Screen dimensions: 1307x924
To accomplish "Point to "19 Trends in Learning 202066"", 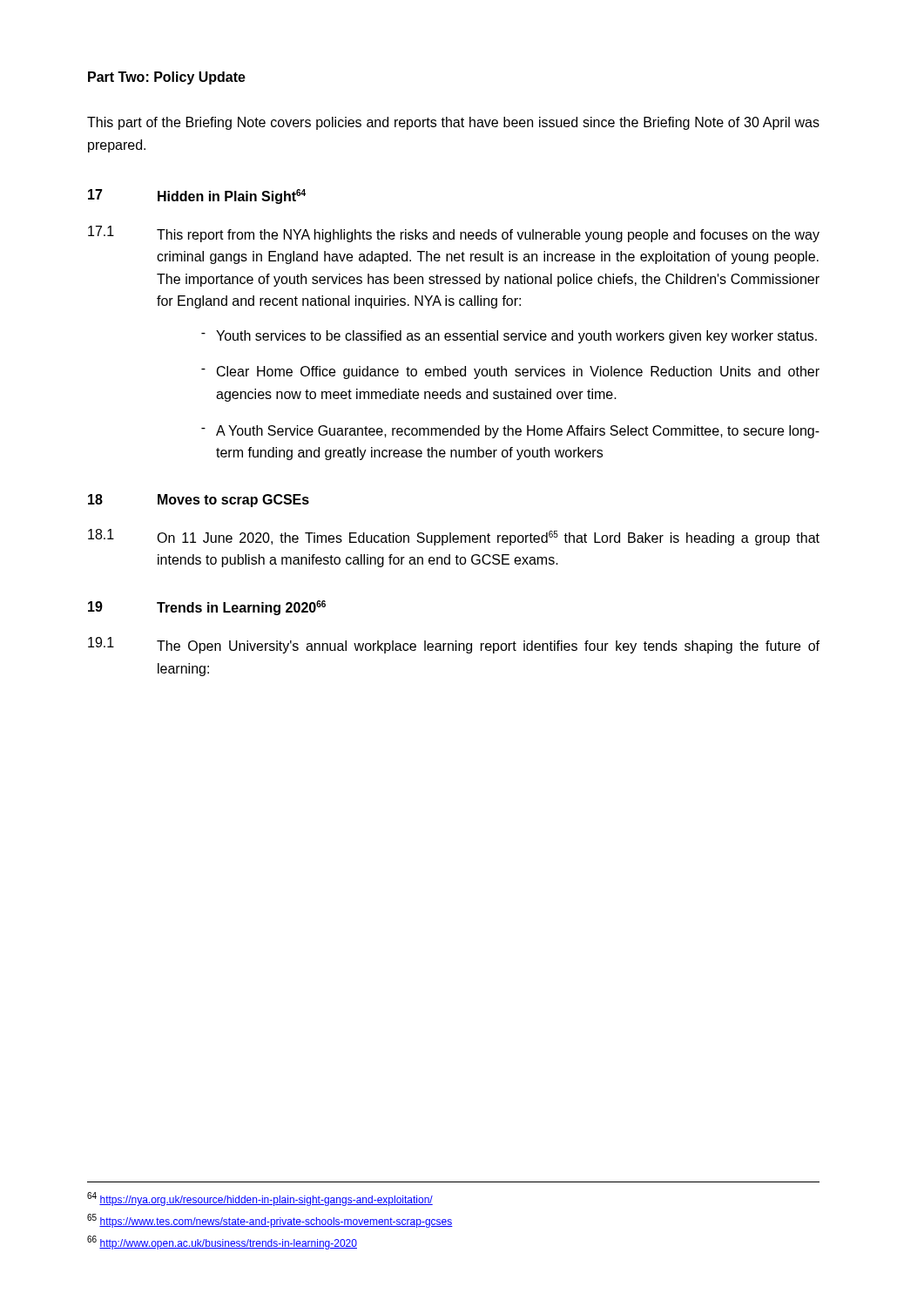I will (207, 608).
